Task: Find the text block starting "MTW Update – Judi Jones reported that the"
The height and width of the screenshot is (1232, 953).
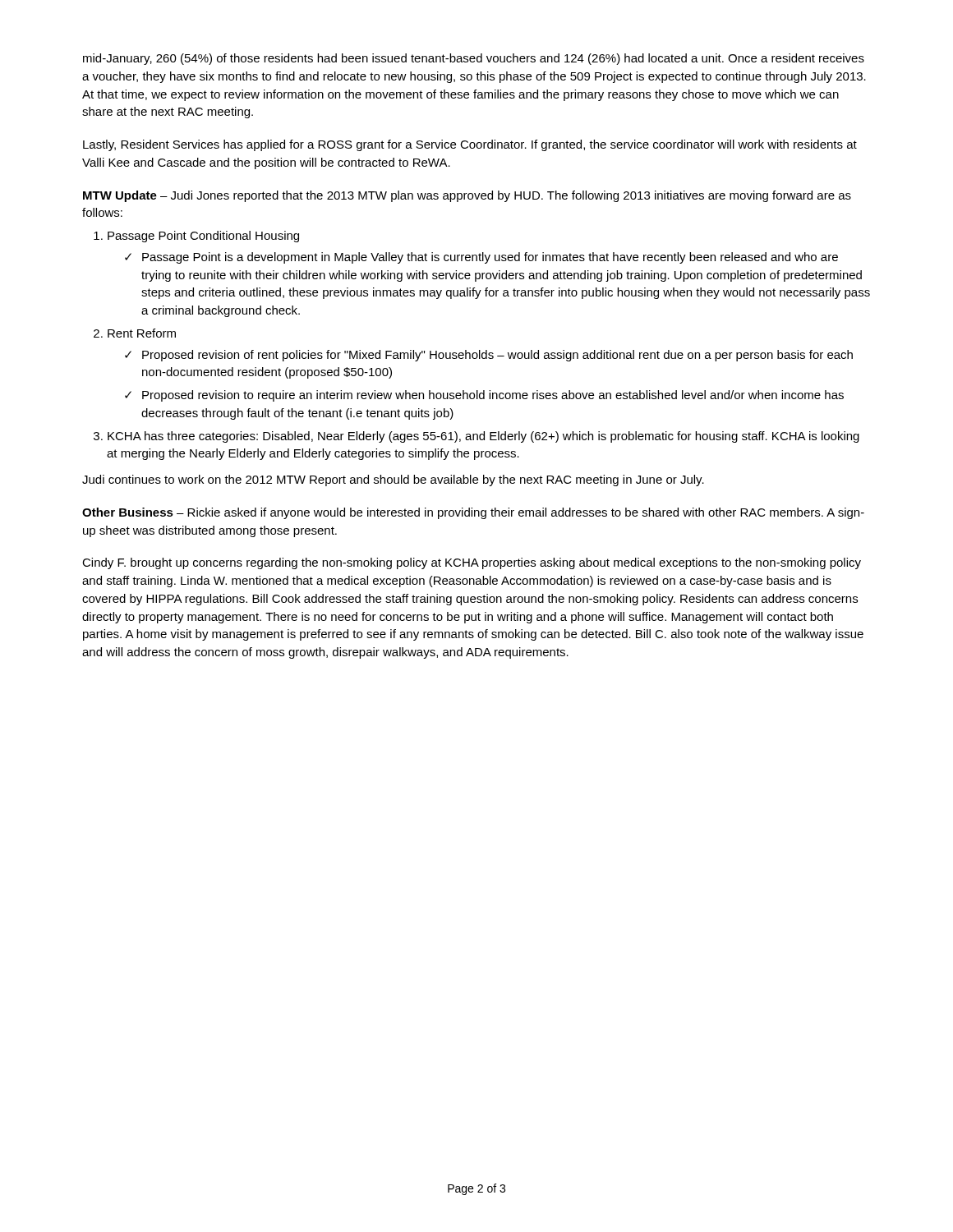Action: click(467, 204)
